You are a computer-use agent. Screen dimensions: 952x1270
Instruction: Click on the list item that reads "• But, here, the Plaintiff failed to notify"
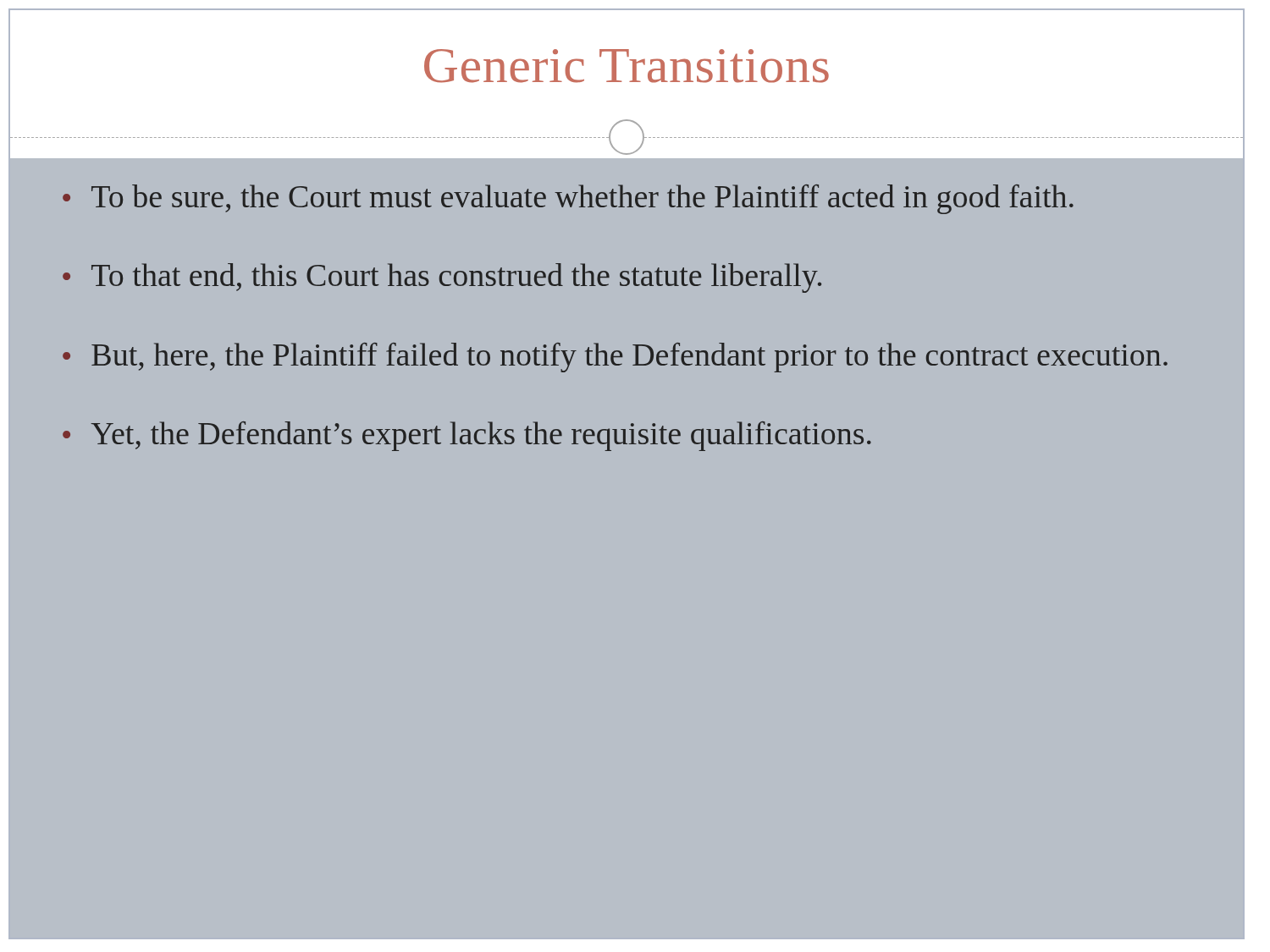coord(627,356)
